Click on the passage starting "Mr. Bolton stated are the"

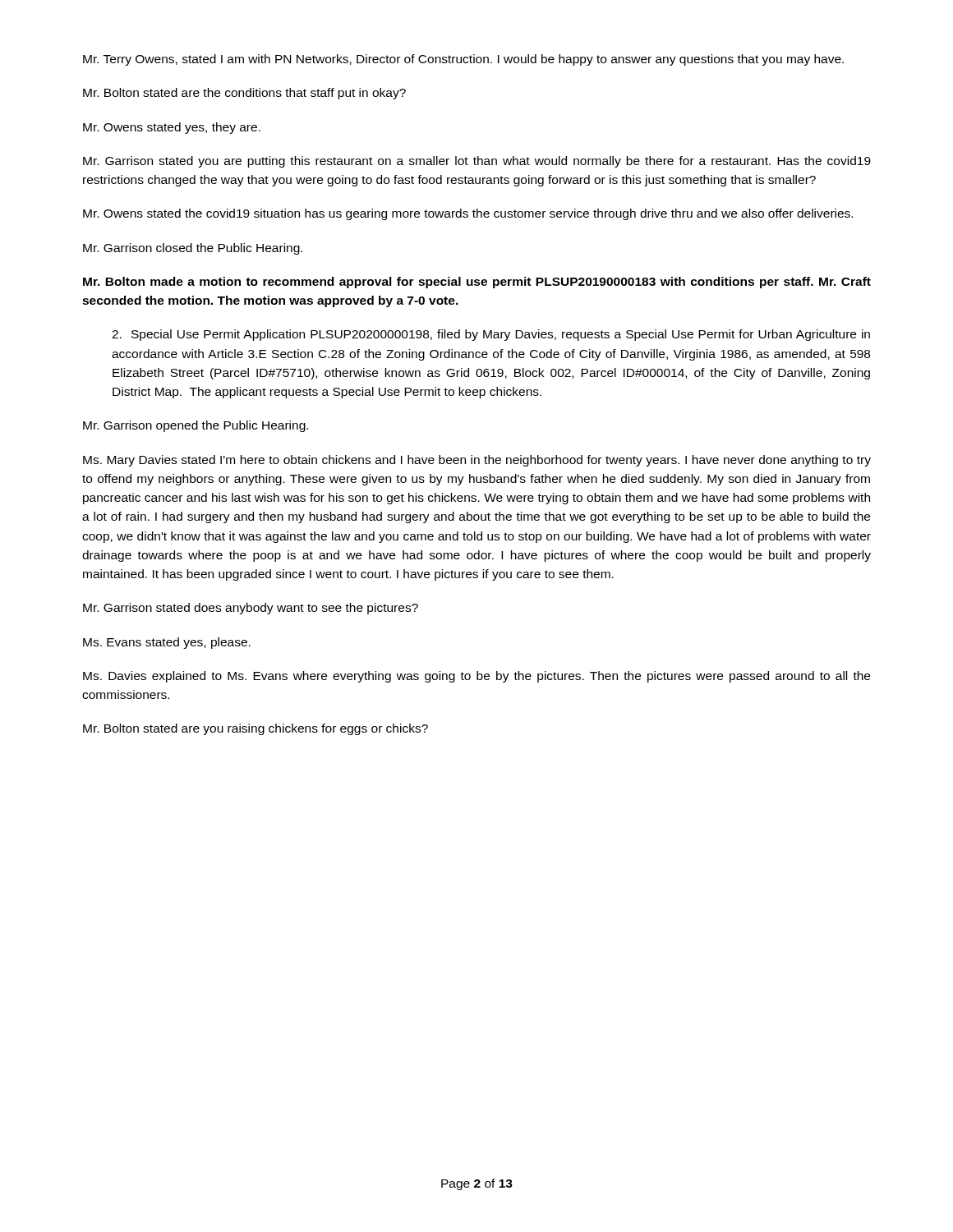pos(244,93)
